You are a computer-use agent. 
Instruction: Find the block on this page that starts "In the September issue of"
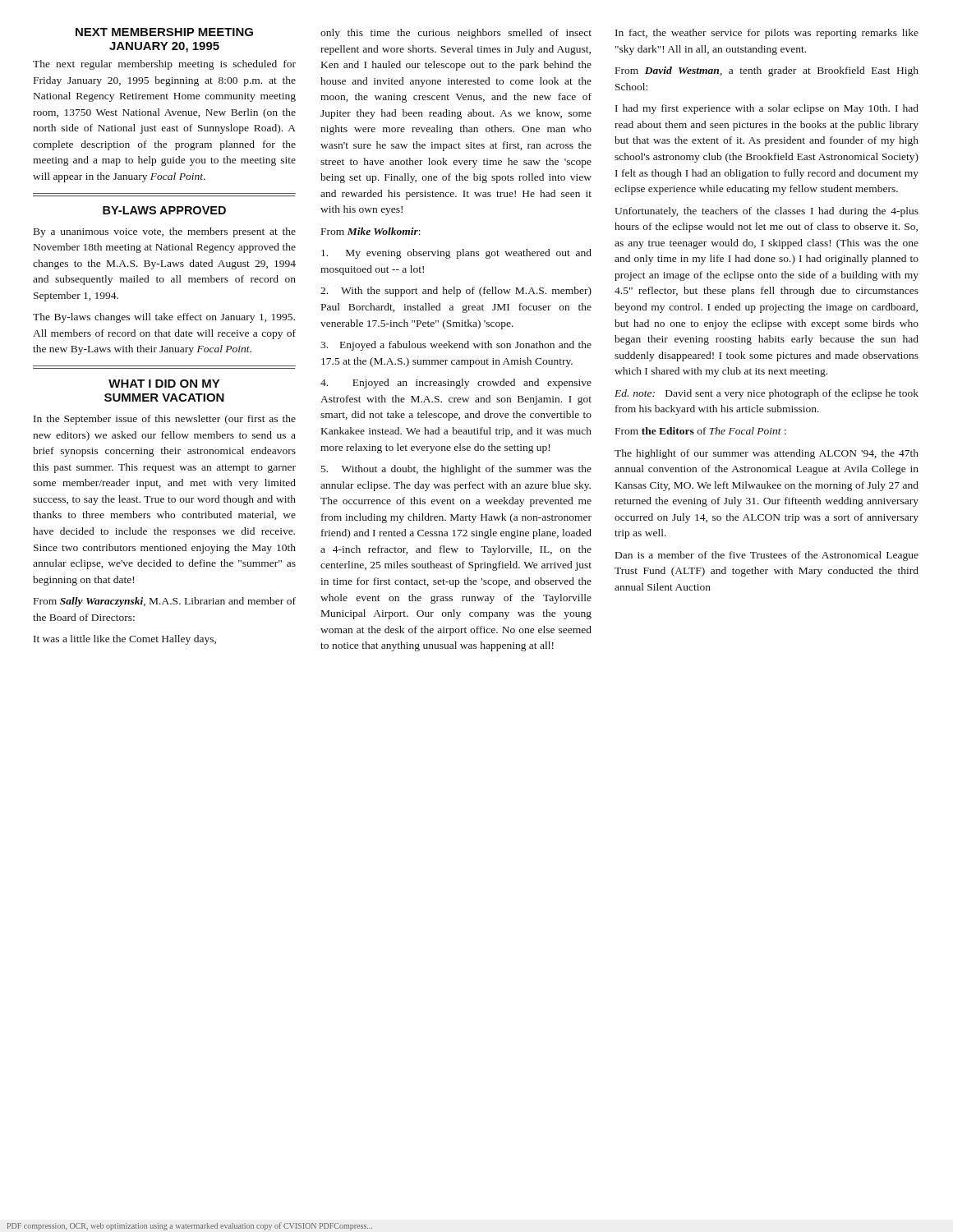coord(164,499)
